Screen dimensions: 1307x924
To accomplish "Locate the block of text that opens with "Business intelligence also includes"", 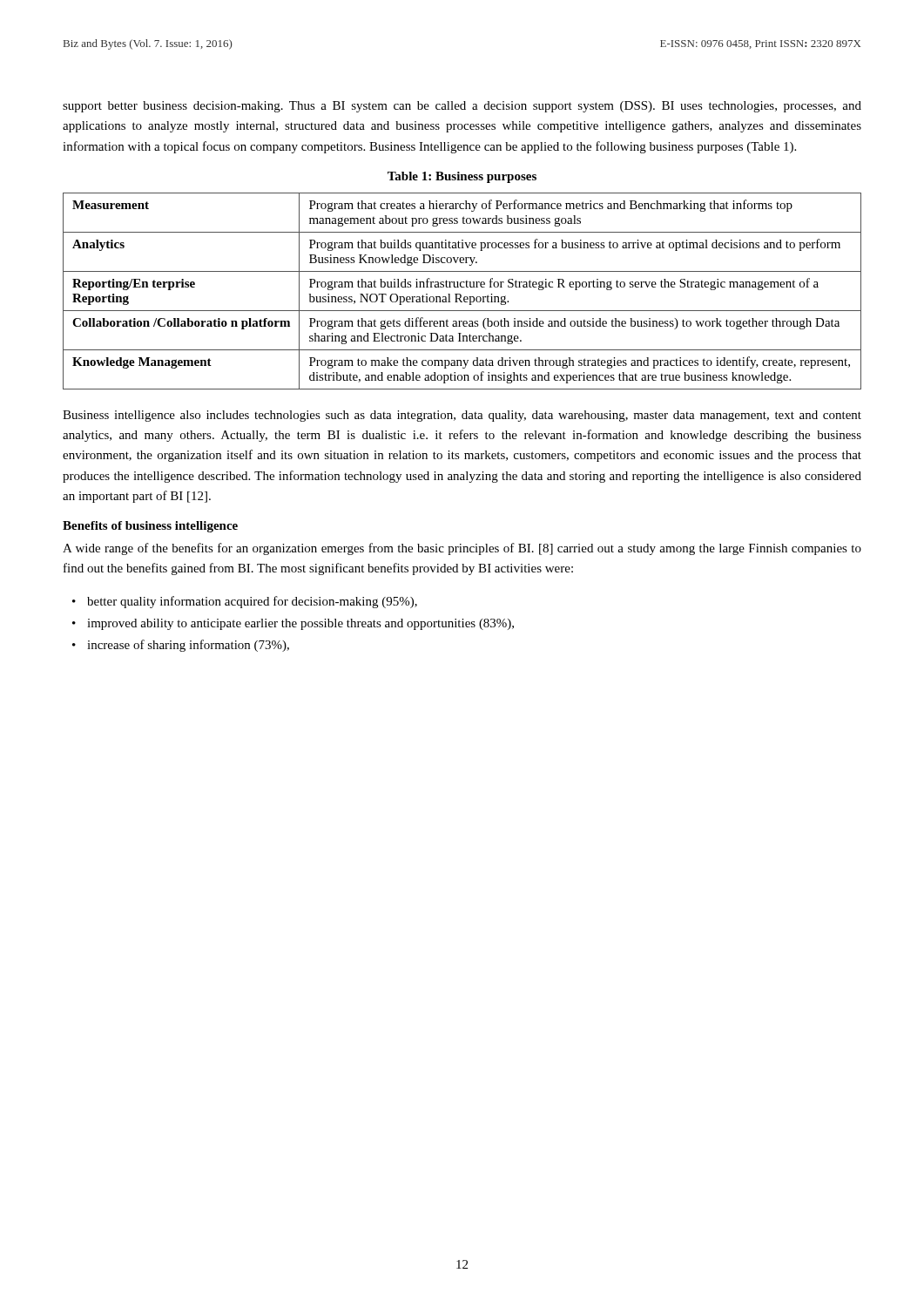I will (x=462, y=455).
